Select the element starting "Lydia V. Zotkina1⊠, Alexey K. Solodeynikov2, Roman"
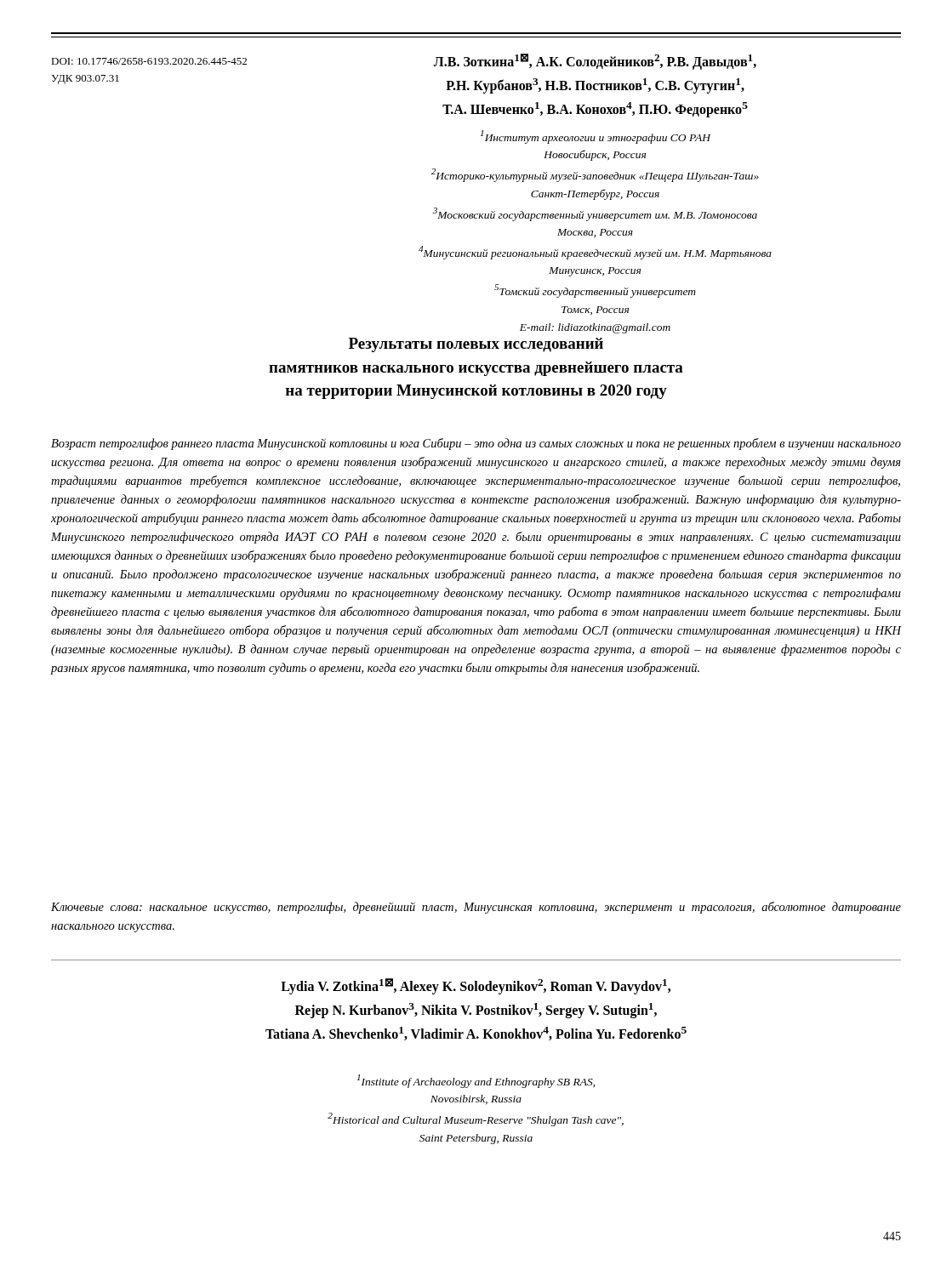The height and width of the screenshot is (1276, 952). click(x=476, y=1009)
